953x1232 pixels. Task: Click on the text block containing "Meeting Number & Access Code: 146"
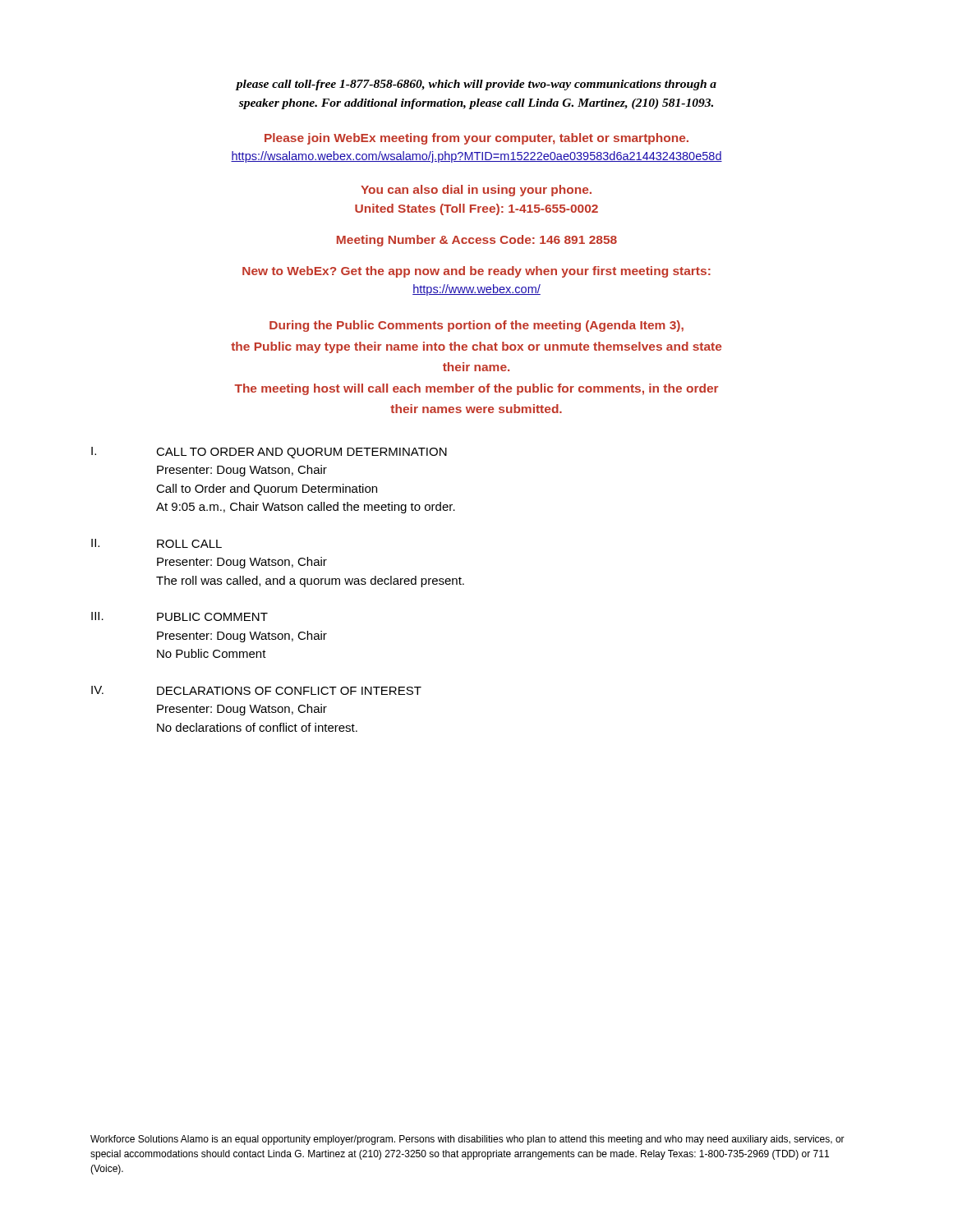476,239
